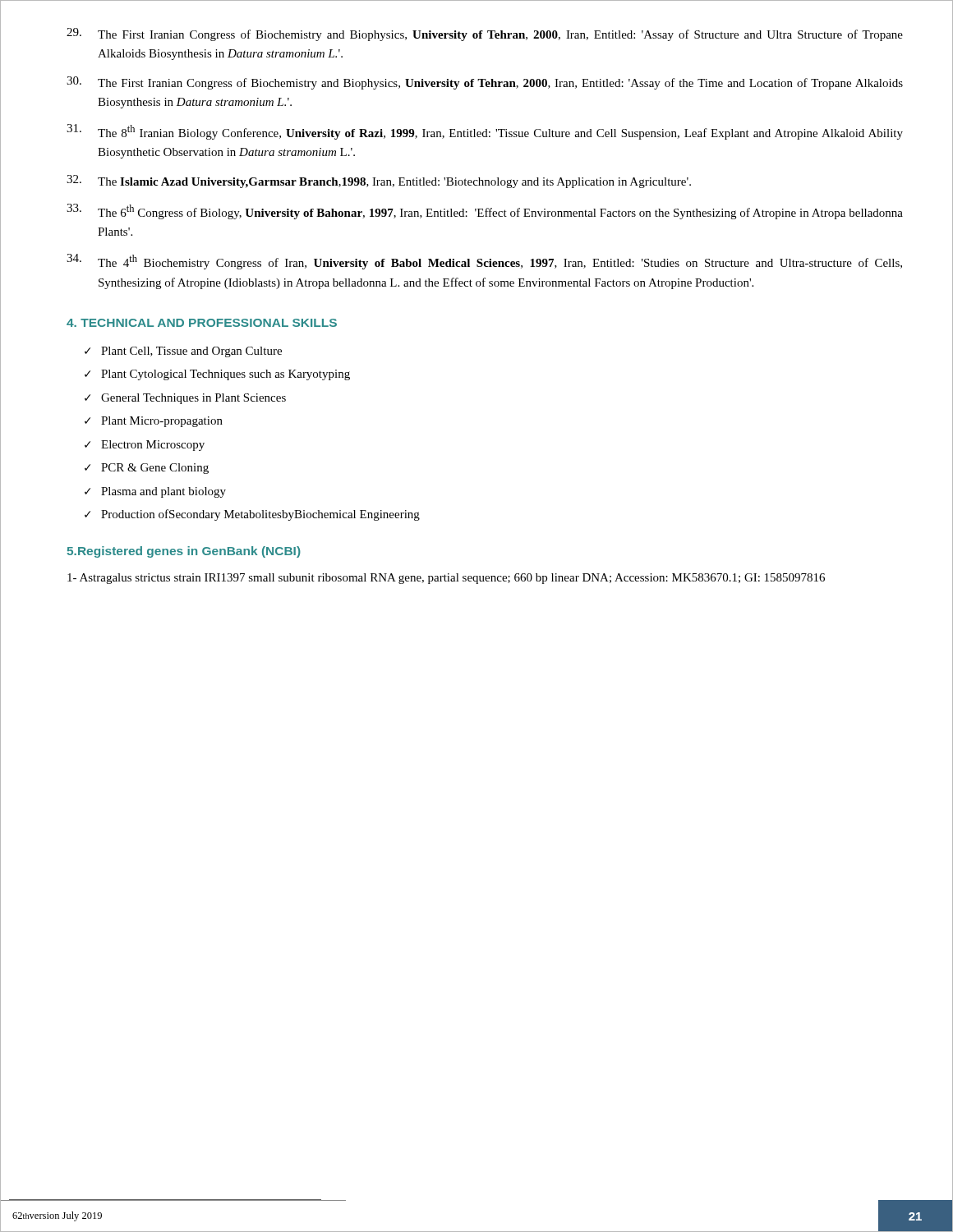Image resolution: width=953 pixels, height=1232 pixels.
Task: Click on the section header that reads "5.Registered genes in GenBank (NCBI)"
Action: coord(184,551)
